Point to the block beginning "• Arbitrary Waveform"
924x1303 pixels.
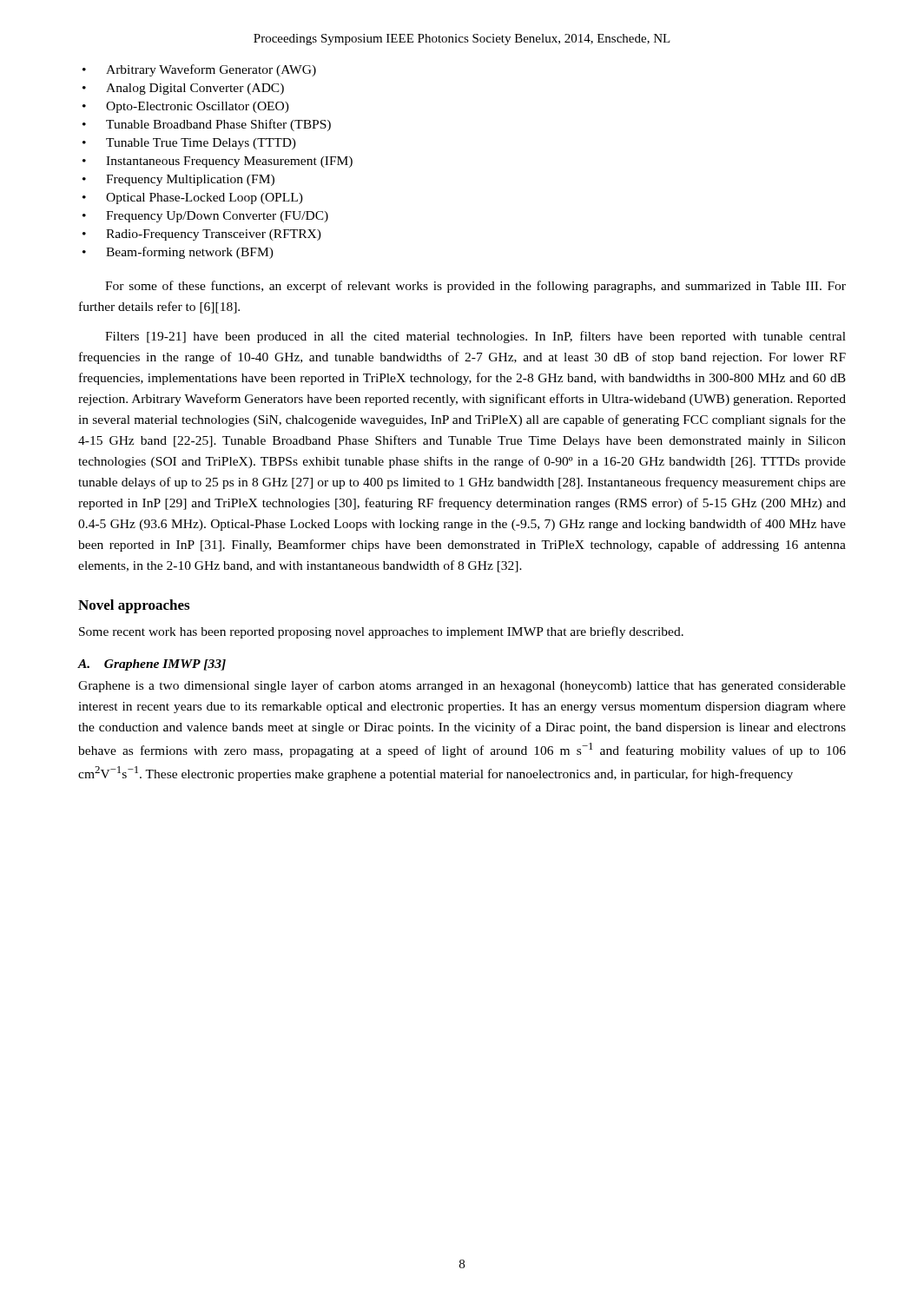tap(199, 70)
